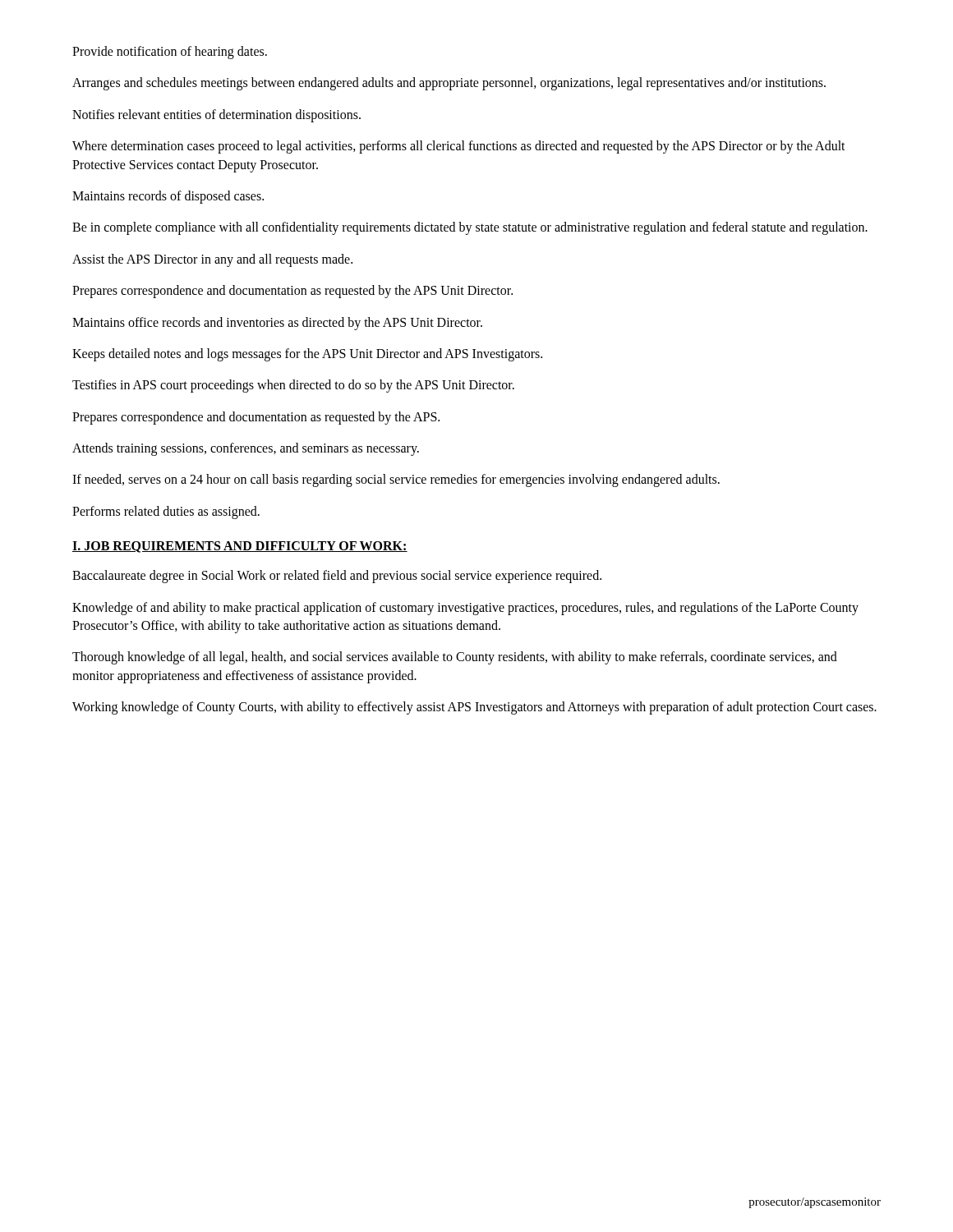Select the text block with the text "Working knowledge of County Courts, with"
The width and height of the screenshot is (953, 1232).
475,707
